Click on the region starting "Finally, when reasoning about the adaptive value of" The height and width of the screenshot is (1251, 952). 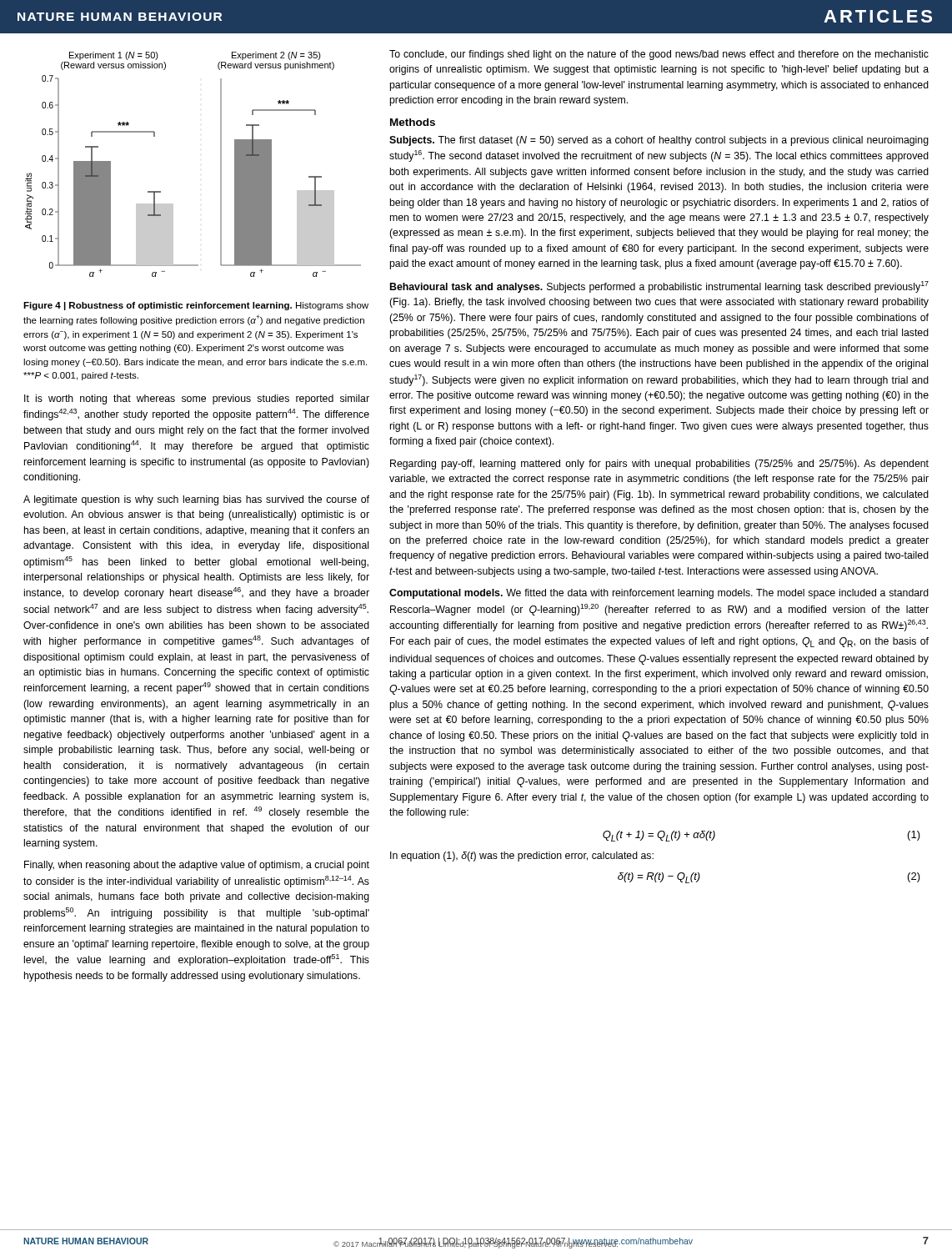point(196,920)
